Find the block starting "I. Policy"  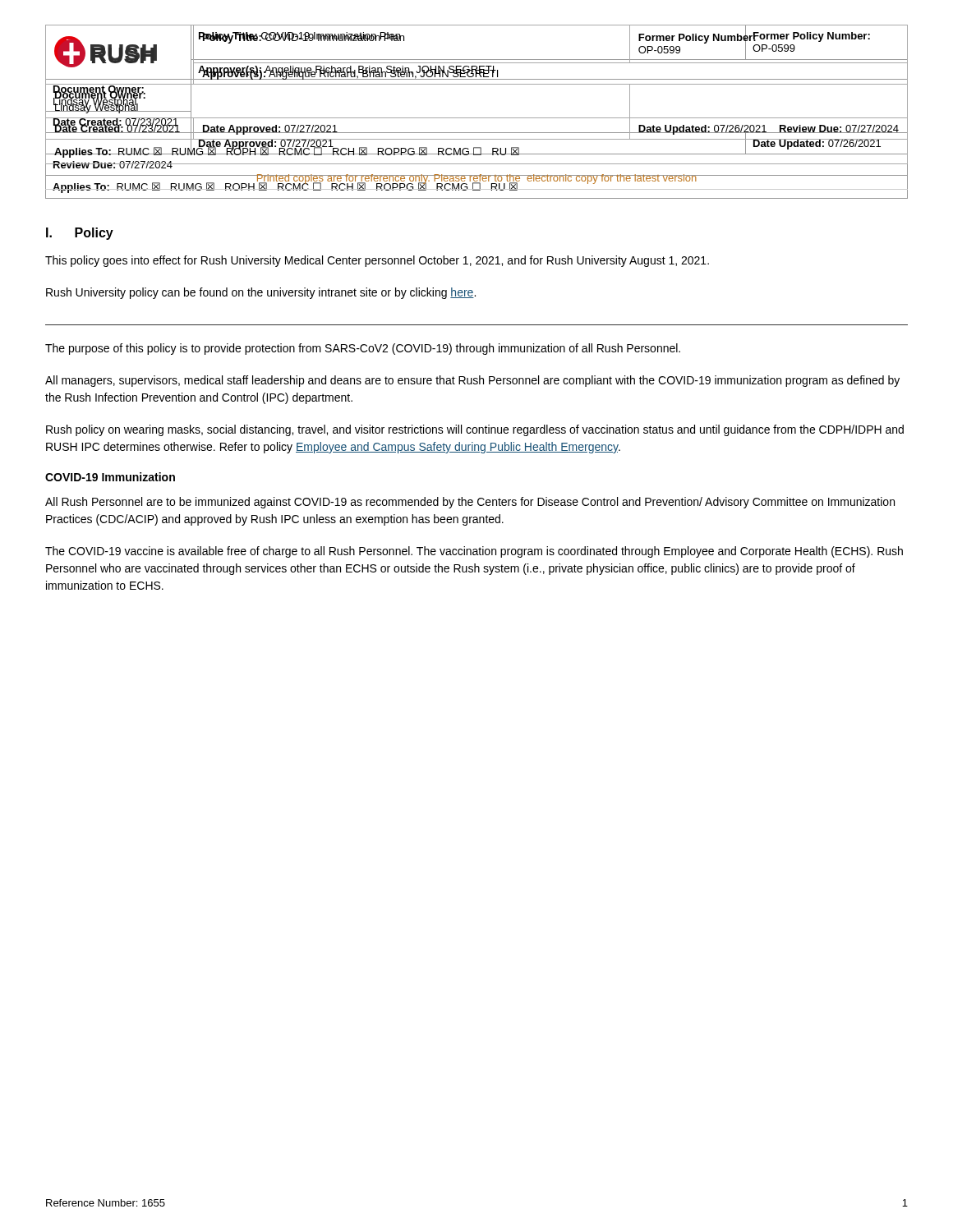pos(79,233)
